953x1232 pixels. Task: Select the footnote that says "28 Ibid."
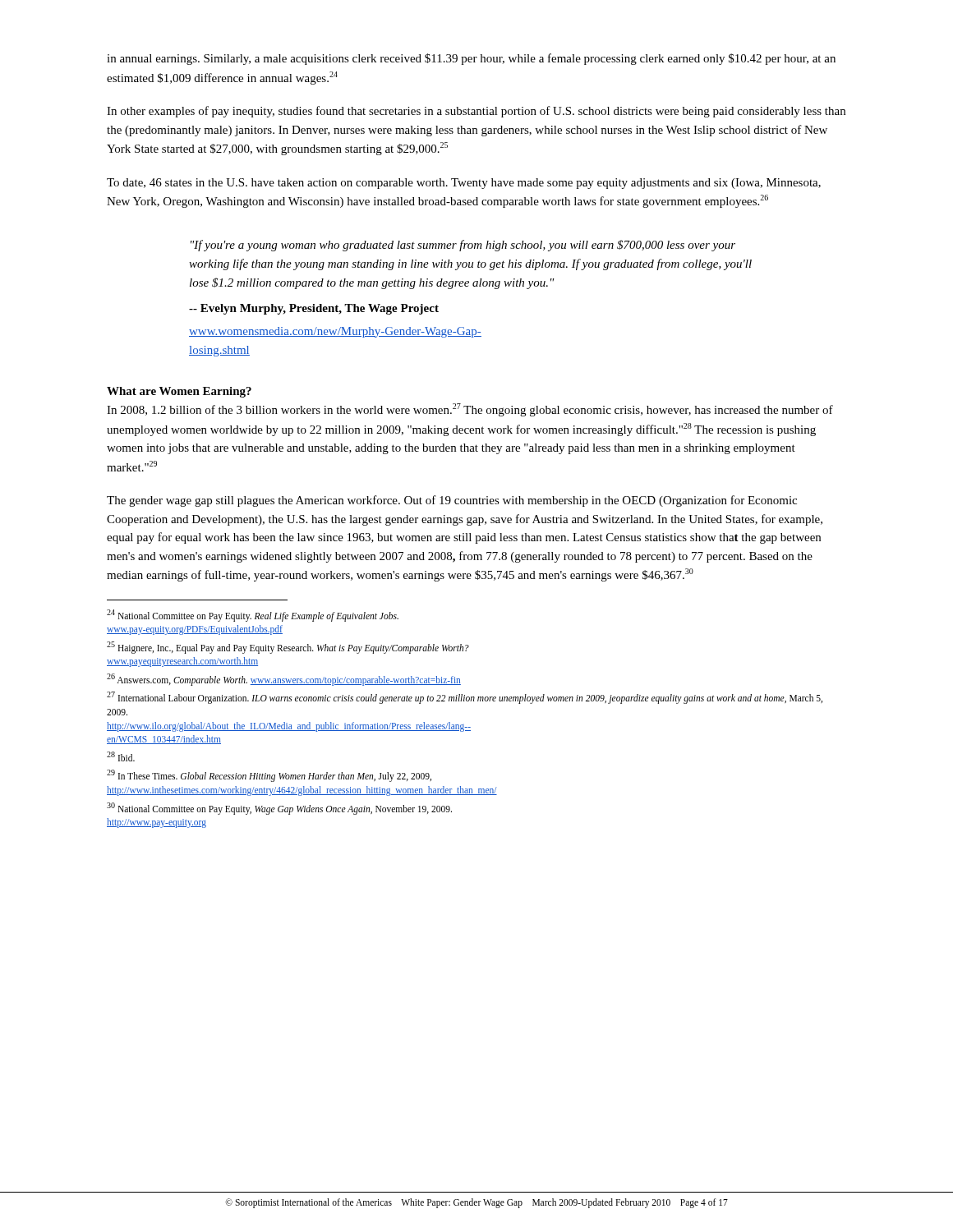pyautogui.click(x=121, y=756)
